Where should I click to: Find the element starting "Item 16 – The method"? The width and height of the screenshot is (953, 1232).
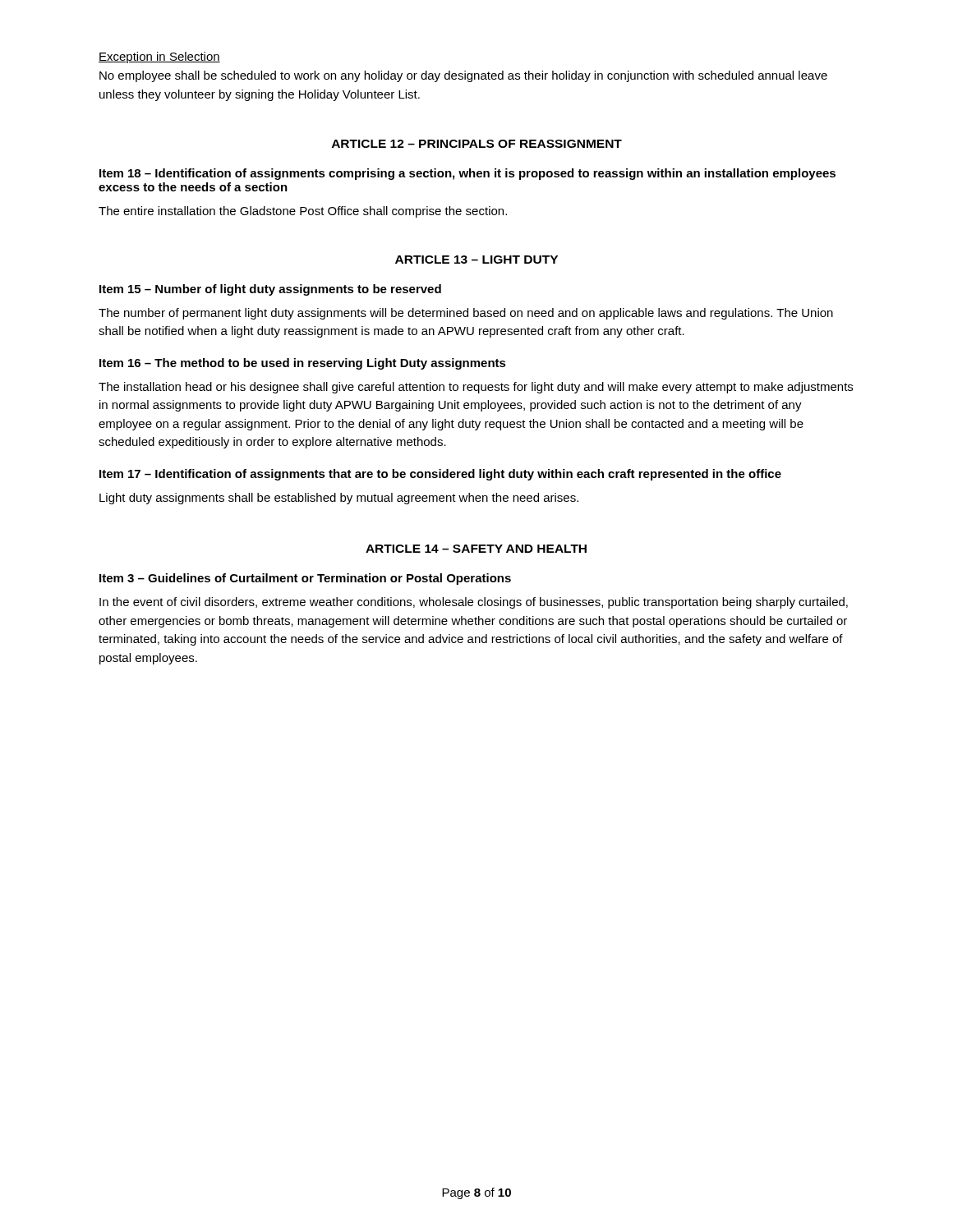[302, 362]
